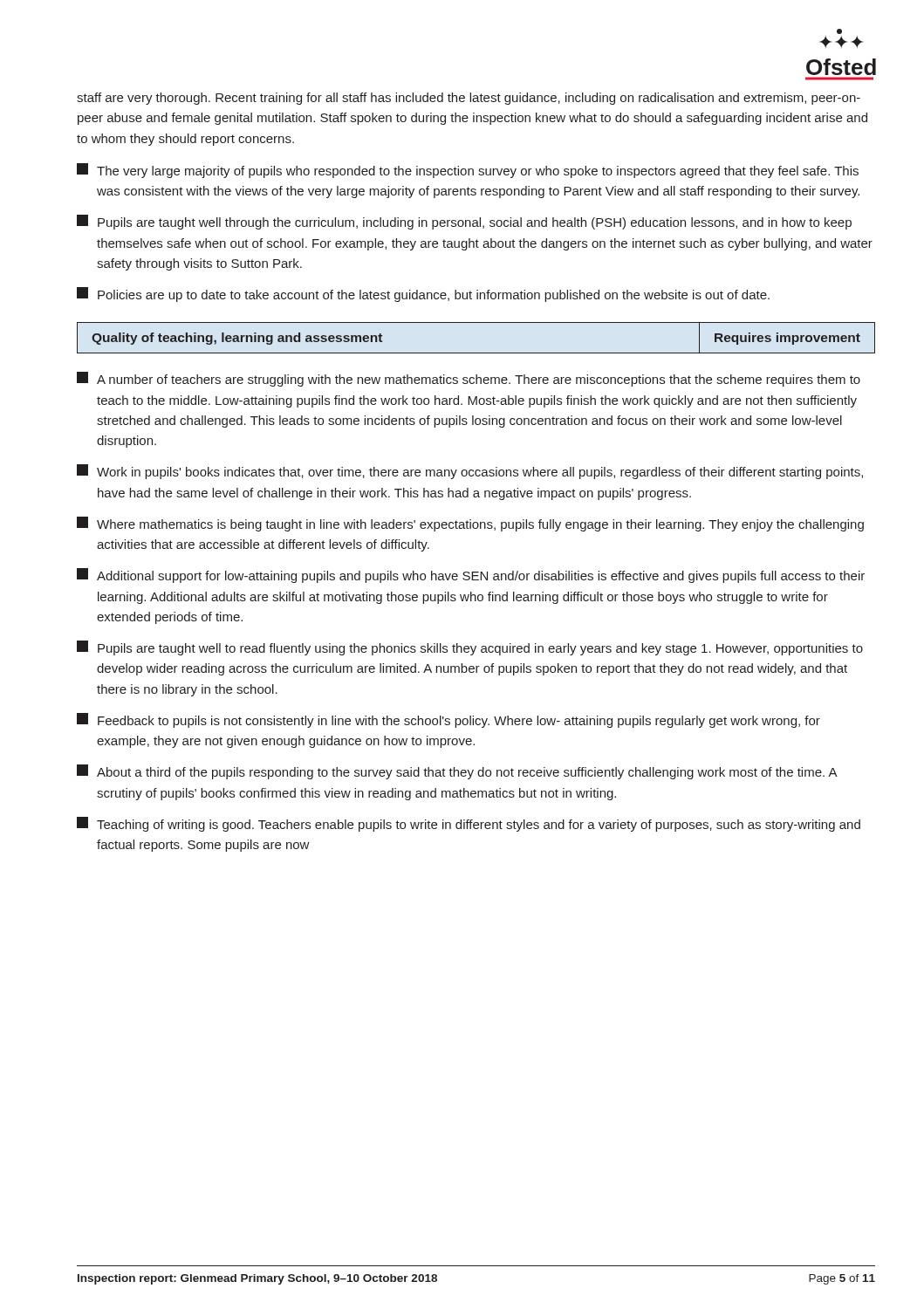Click on the list item that reads "Policies are up to"
Viewport: 924px width, 1309px height.
pos(476,295)
